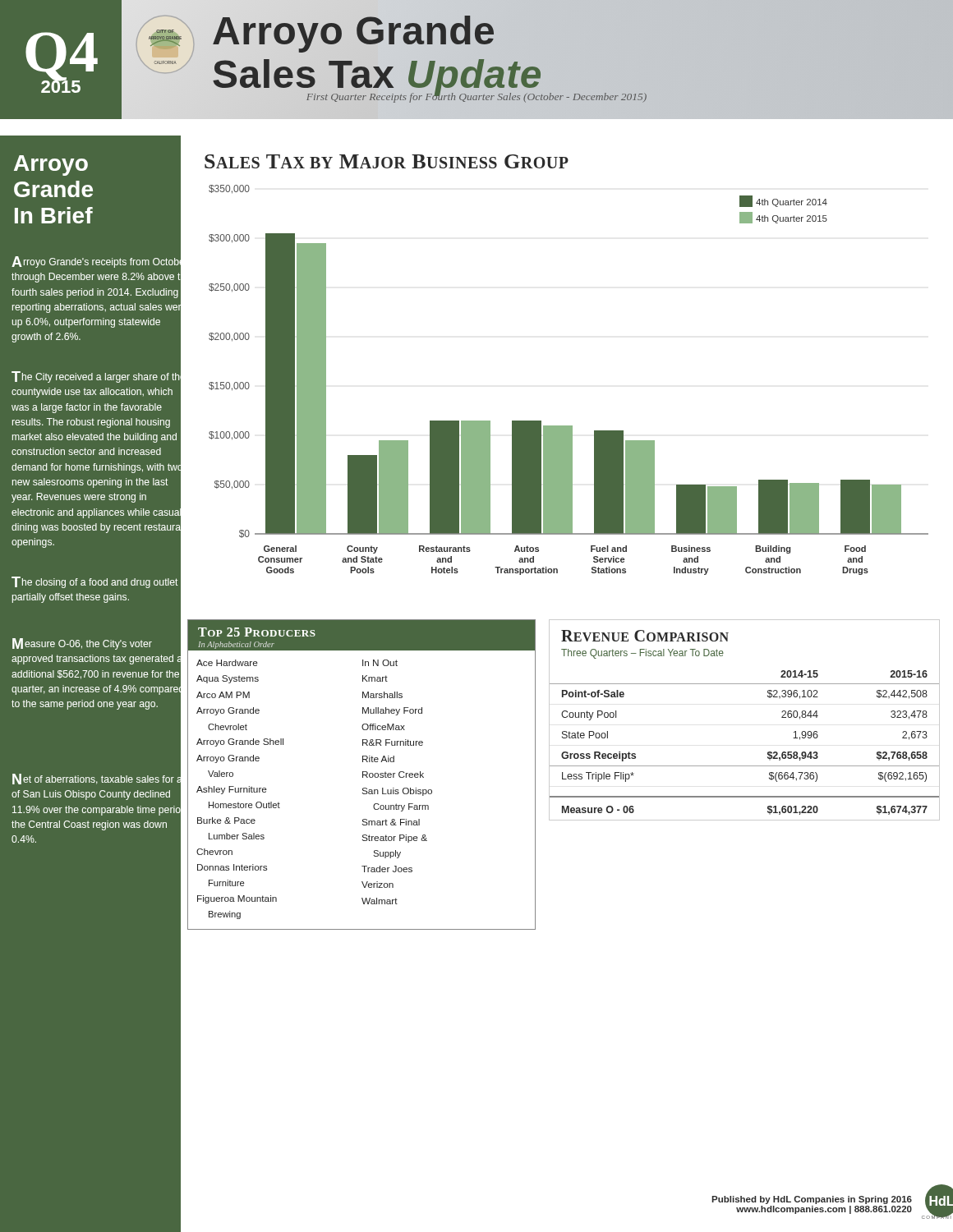Image resolution: width=953 pixels, height=1232 pixels.
Task: Navigate to the text starting "Arroyo GrandeIn Brief"
Action: click(90, 194)
